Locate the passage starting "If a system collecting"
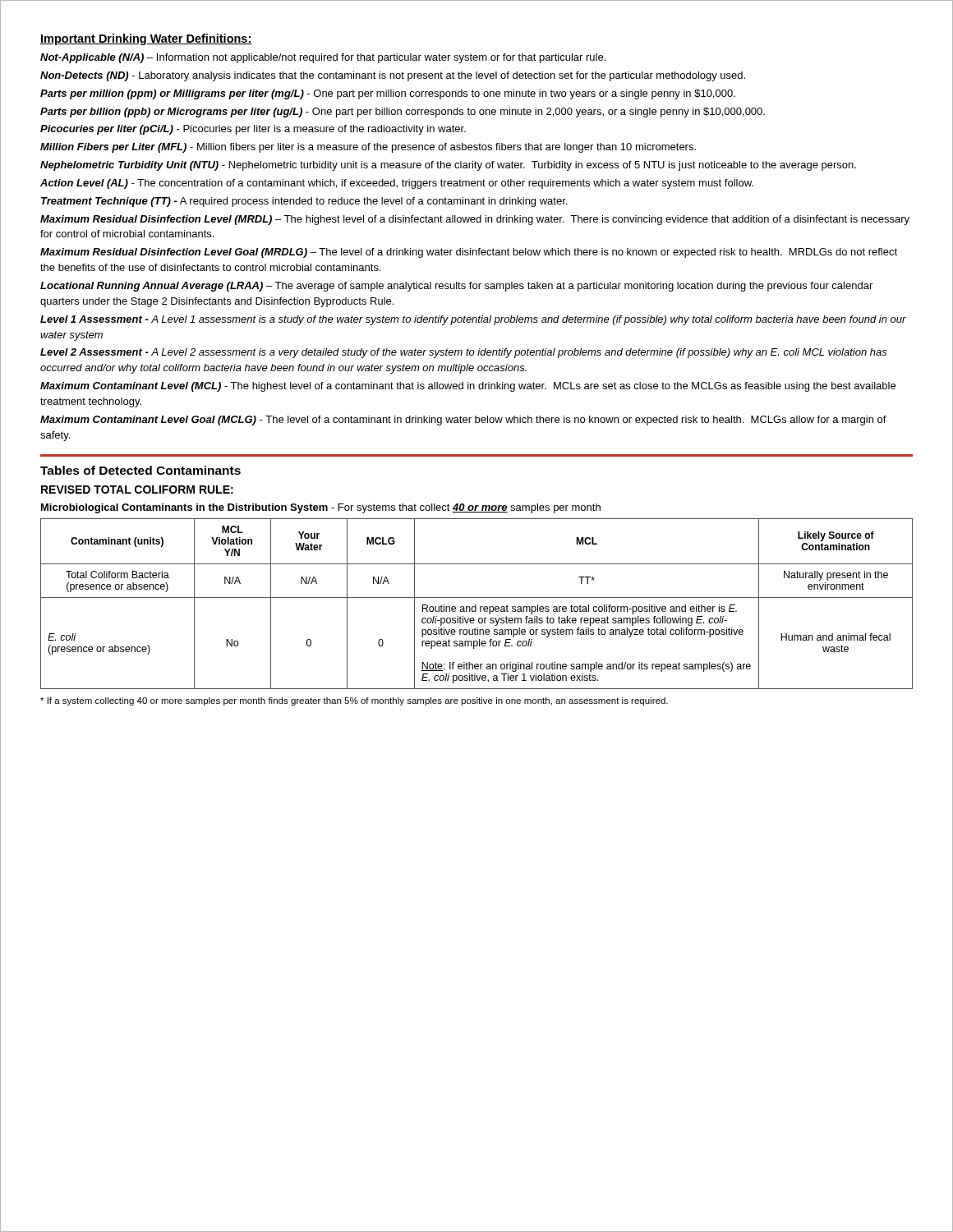The width and height of the screenshot is (953, 1232). 354,701
